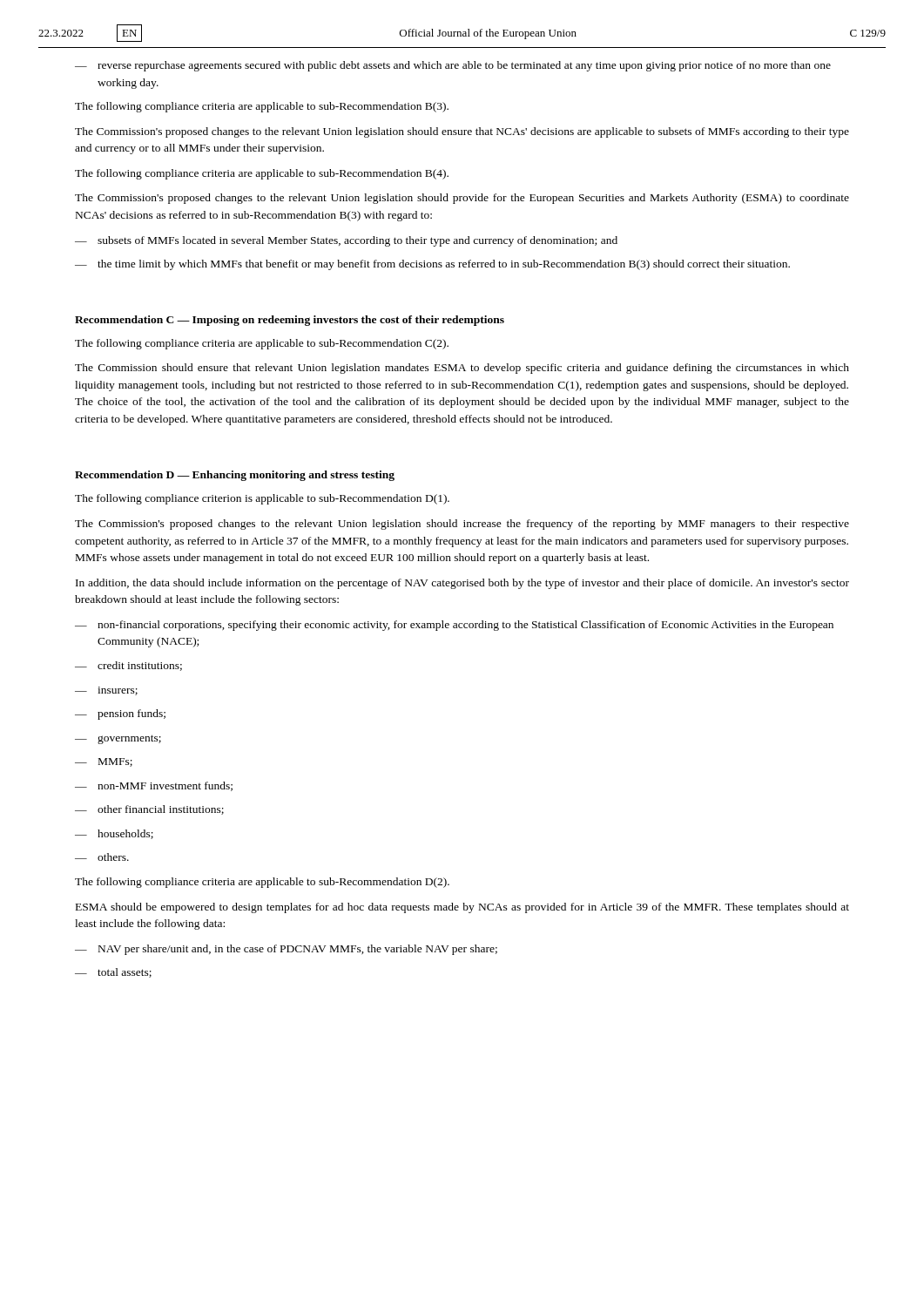Screen dimensions: 1307x924
Task: Locate the text block with the text "In addition, the data should include"
Action: [x=462, y=591]
